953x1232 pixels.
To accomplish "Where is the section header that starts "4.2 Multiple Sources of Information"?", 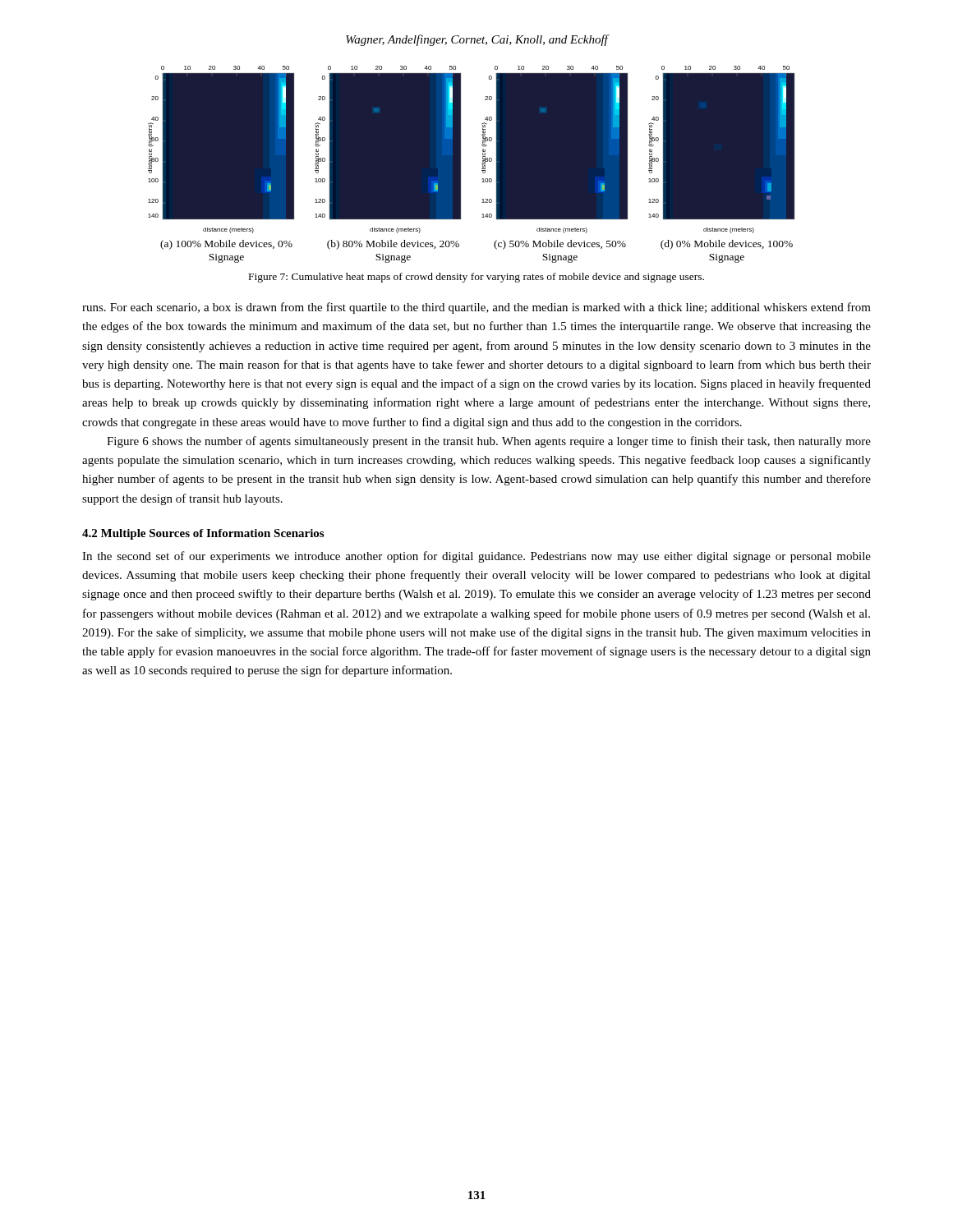I will point(203,533).
